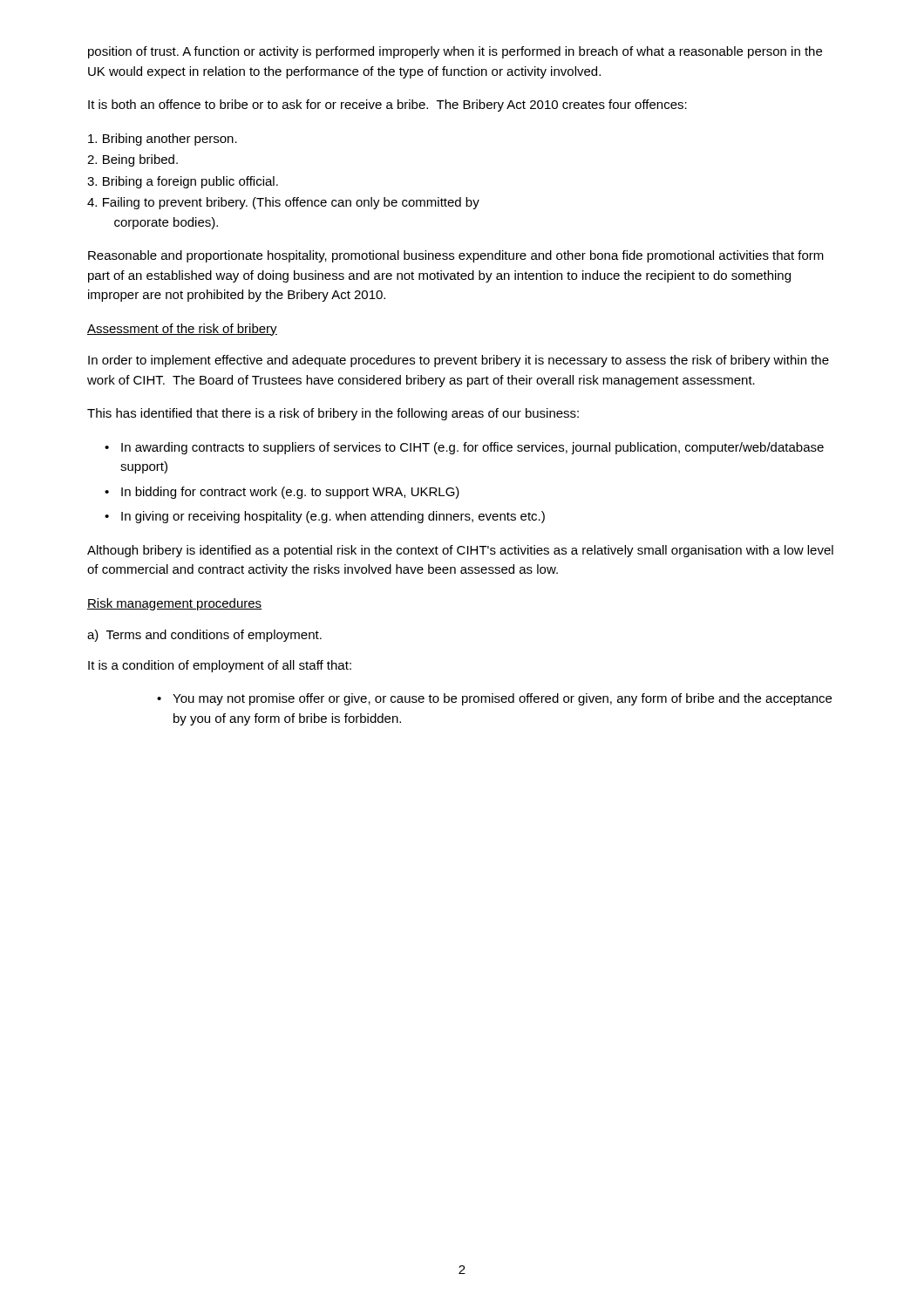Click the passage that begins "In awarding contracts"

[x=462, y=482]
